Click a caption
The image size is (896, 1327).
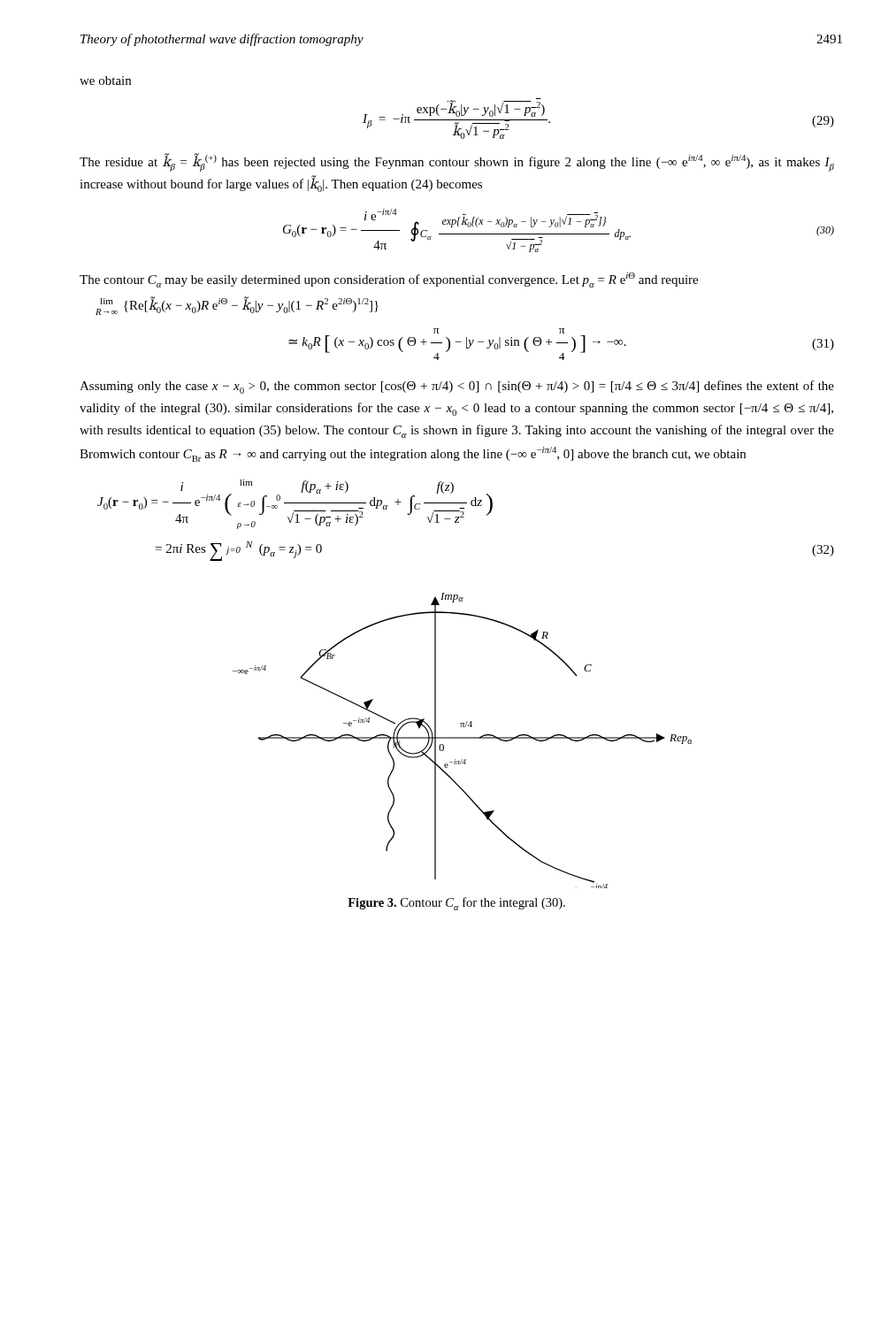[x=457, y=904]
